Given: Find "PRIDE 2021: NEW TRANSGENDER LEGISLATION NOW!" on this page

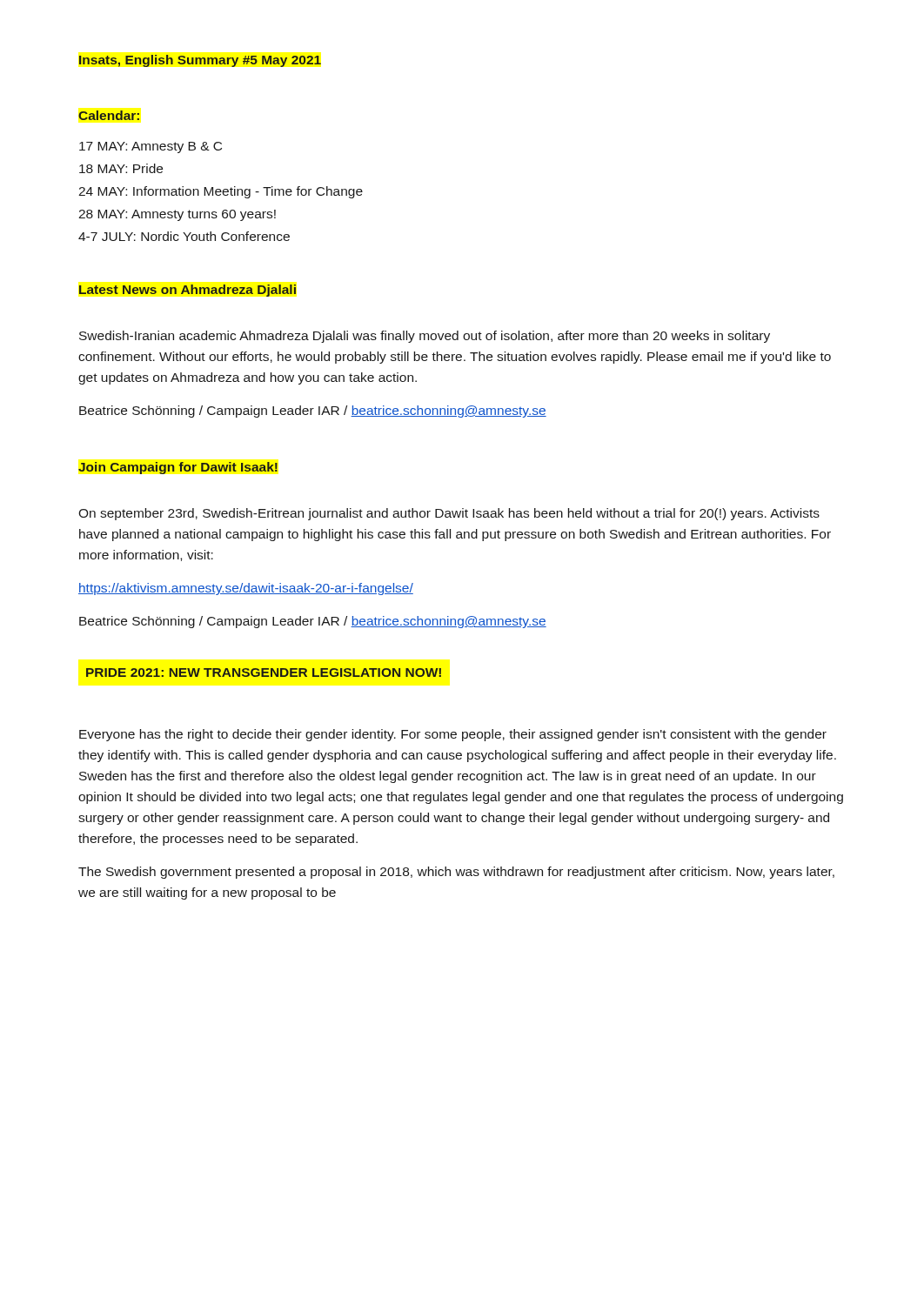Looking at the screenshot, I should (264, 672).
